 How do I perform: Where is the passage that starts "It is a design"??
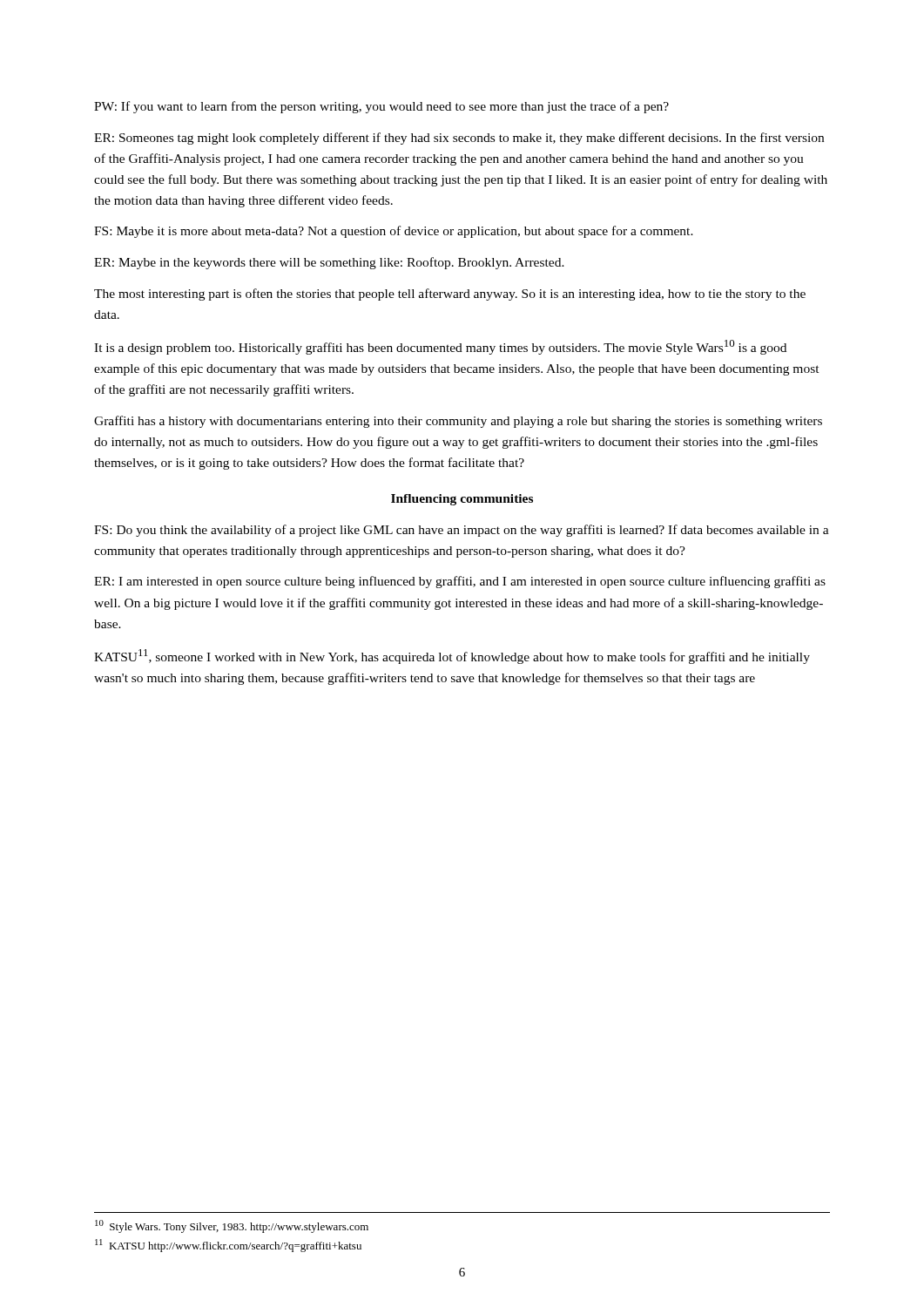tap(457, 367)
